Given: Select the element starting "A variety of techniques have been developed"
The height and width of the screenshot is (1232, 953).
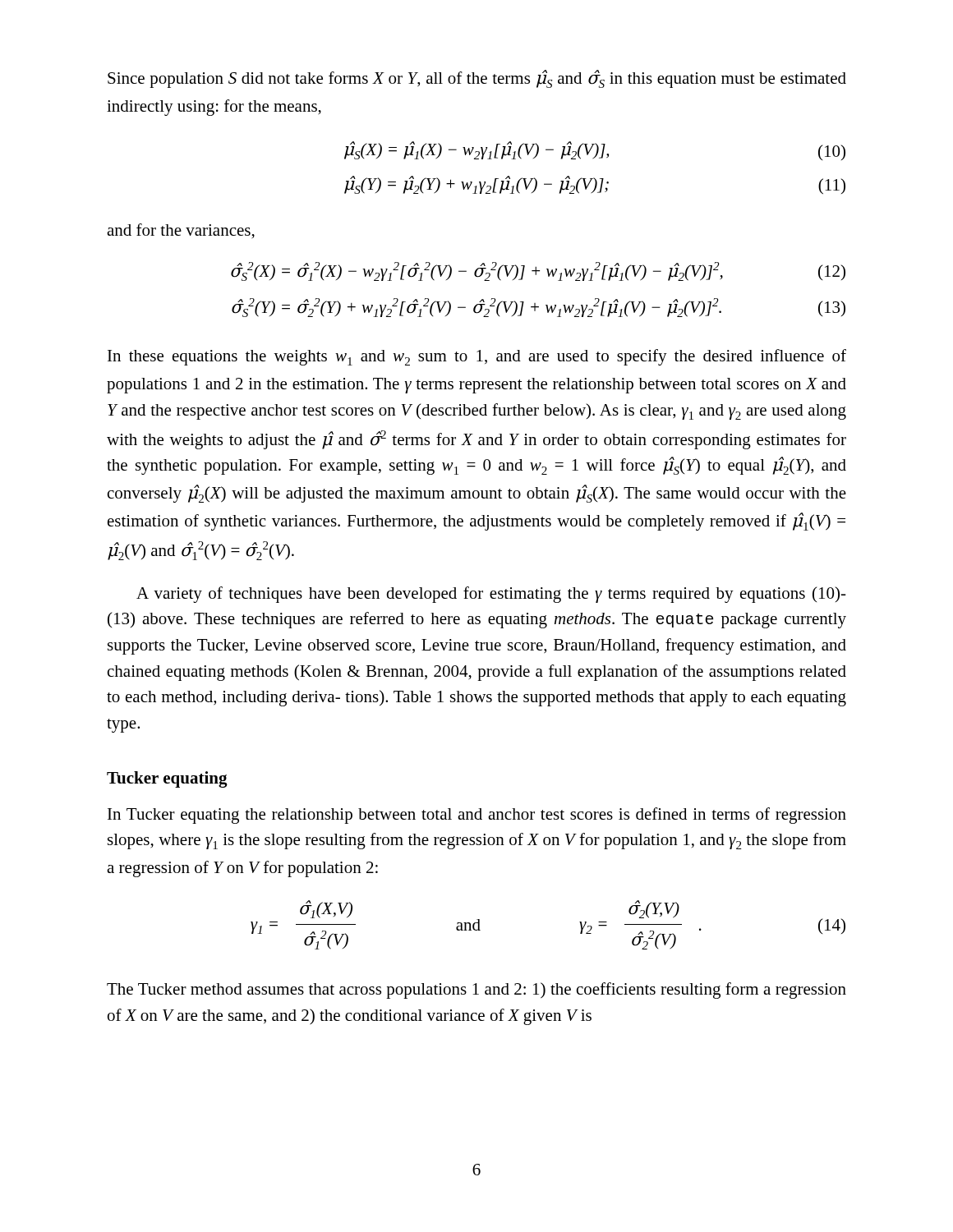Looking at the screenshot, I should (476, 658).
